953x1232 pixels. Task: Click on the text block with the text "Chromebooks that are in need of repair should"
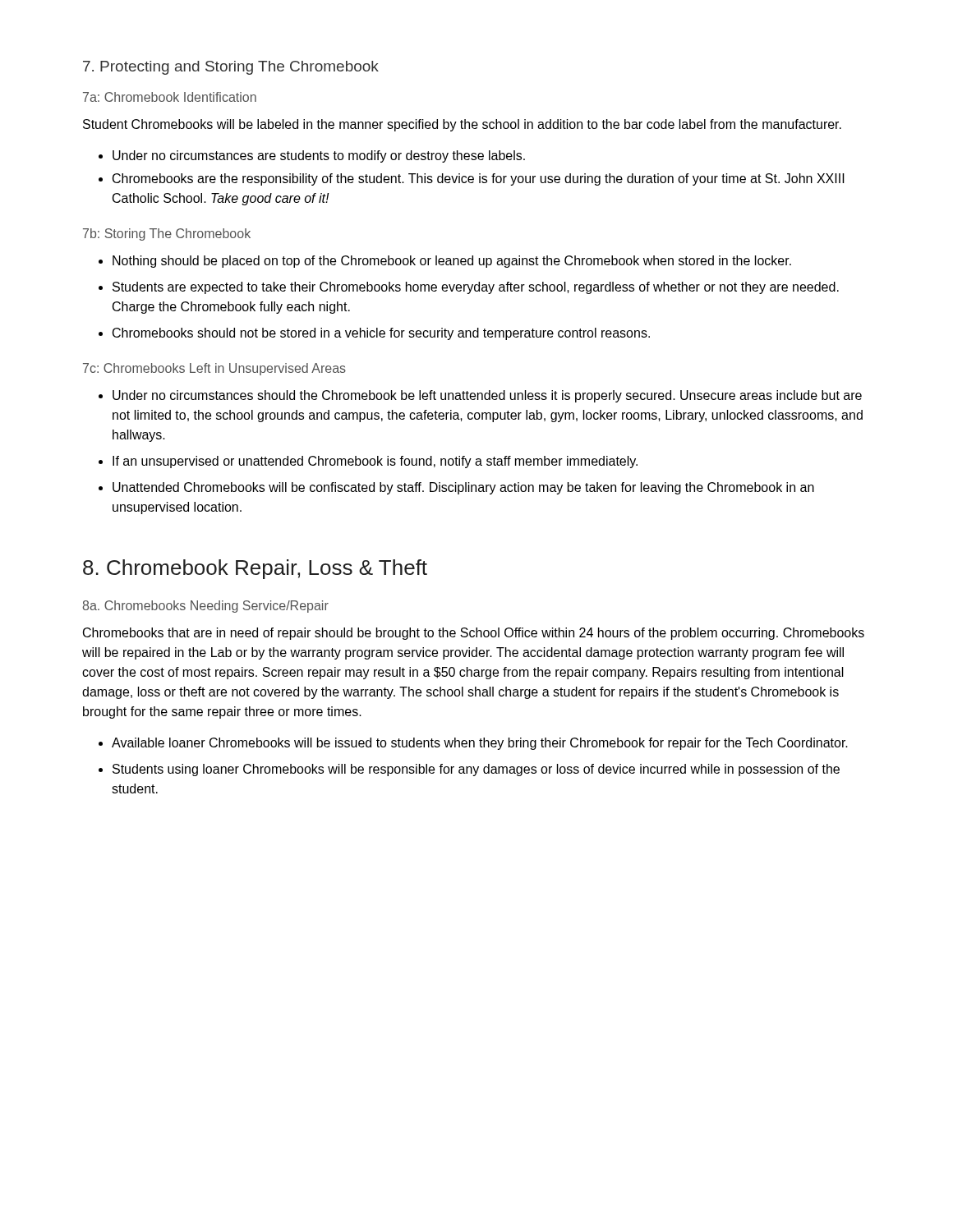pyautogui.click(x=476, y=673)
